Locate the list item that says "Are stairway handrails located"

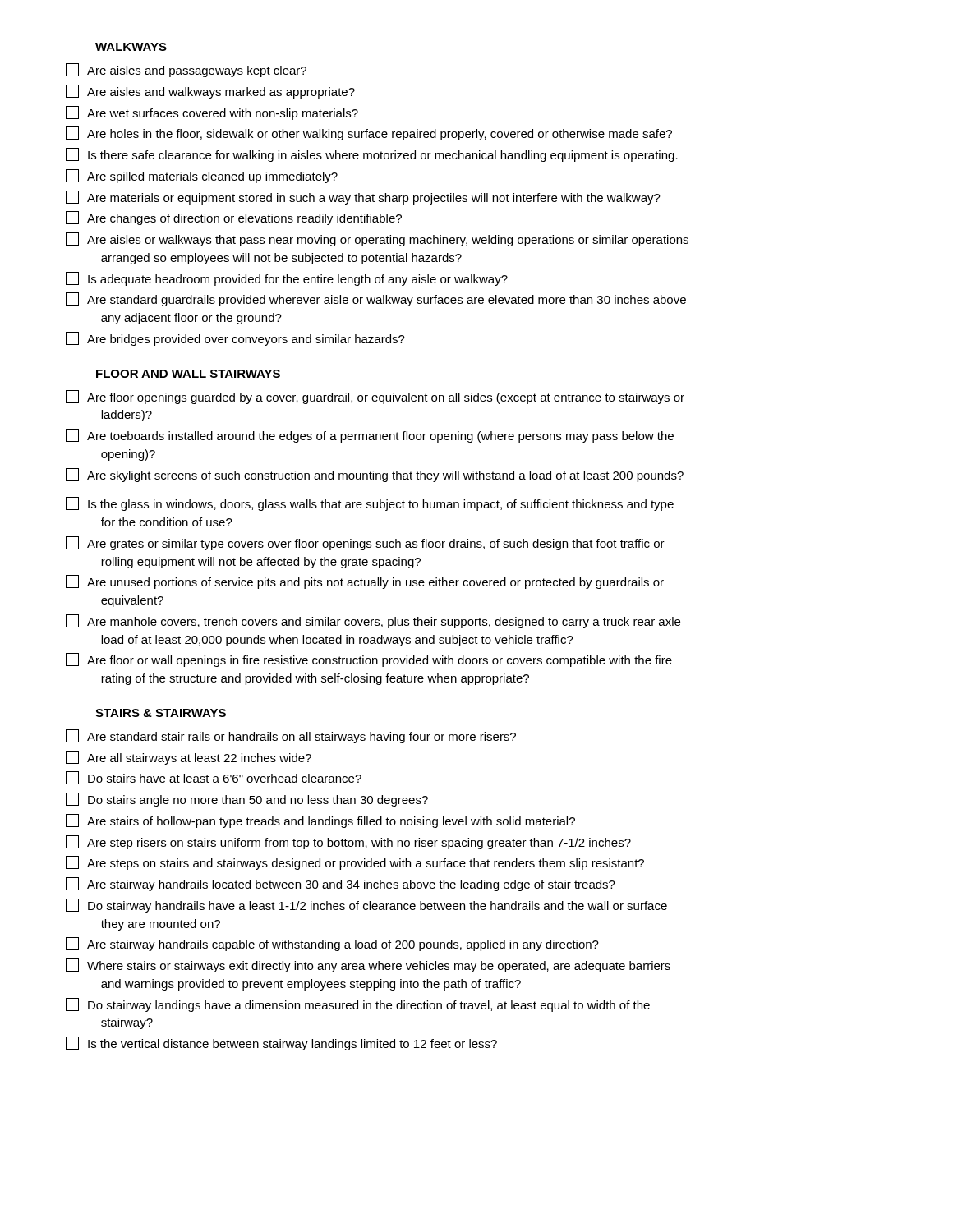click(476, 885)
